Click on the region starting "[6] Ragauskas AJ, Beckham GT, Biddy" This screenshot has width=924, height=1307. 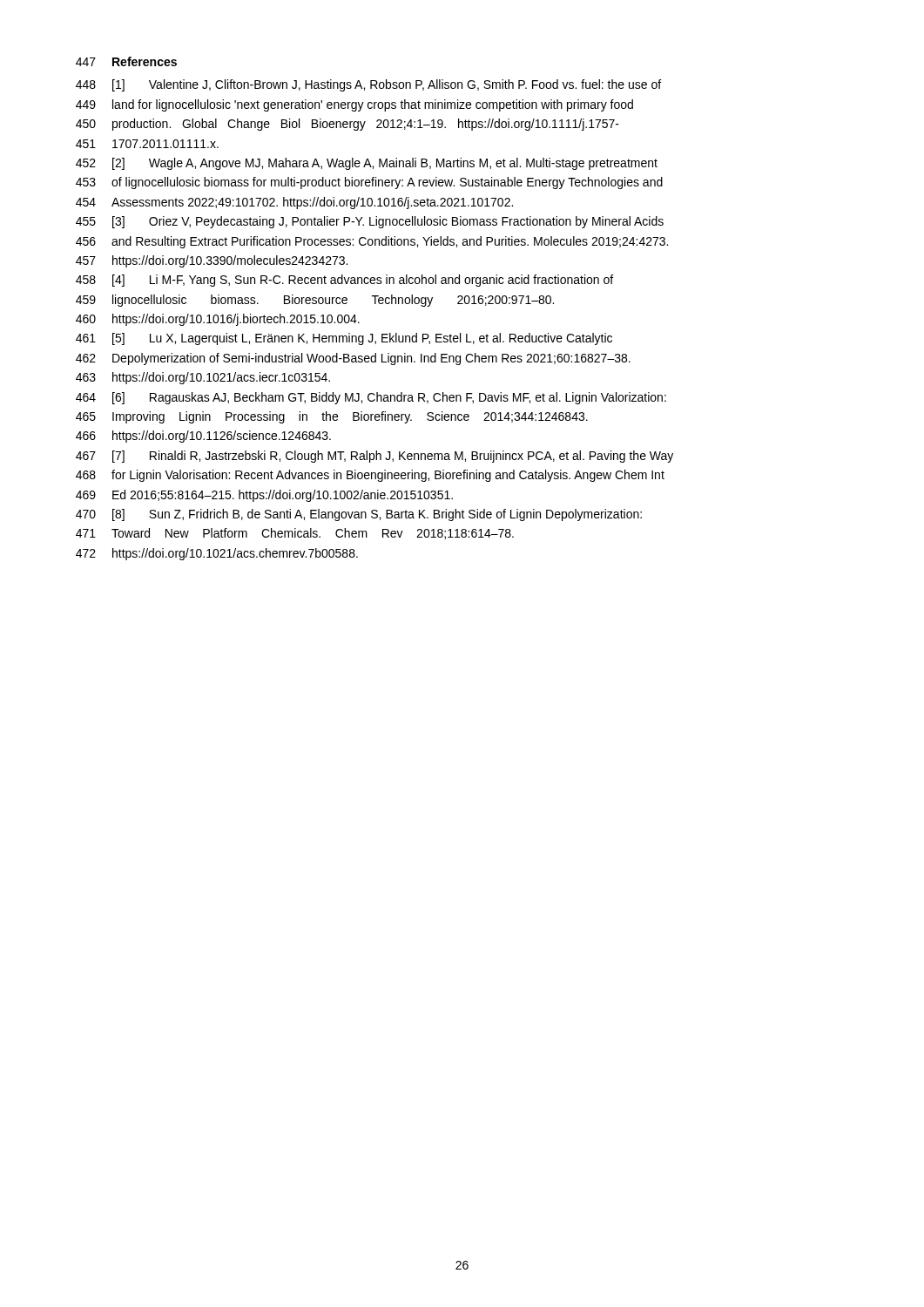click(389, 397)
